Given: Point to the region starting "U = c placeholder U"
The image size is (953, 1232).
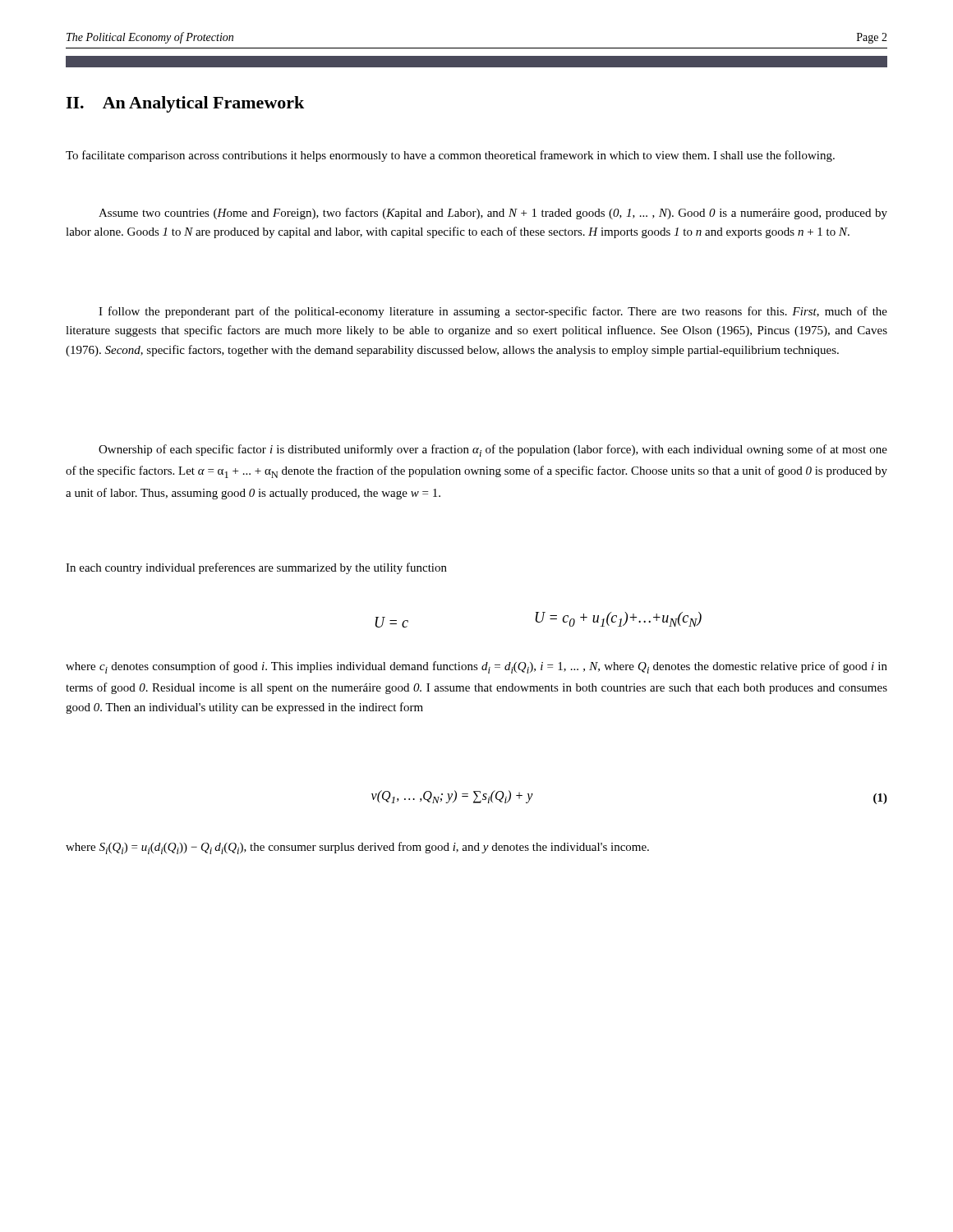Looking at the screenshot, I should coord(539,620).
